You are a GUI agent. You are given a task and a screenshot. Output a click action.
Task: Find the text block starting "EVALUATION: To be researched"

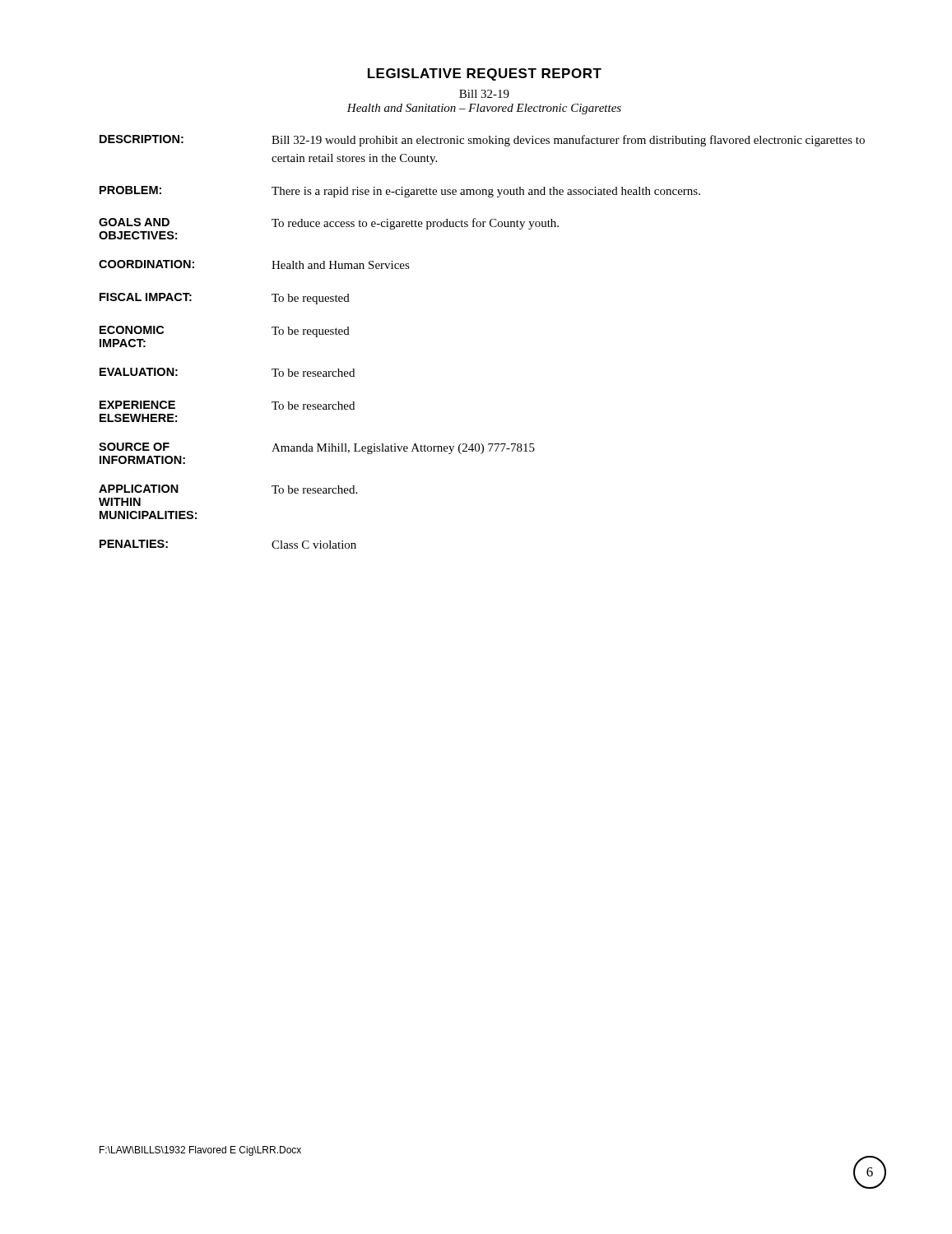click(x=132, y=372)
